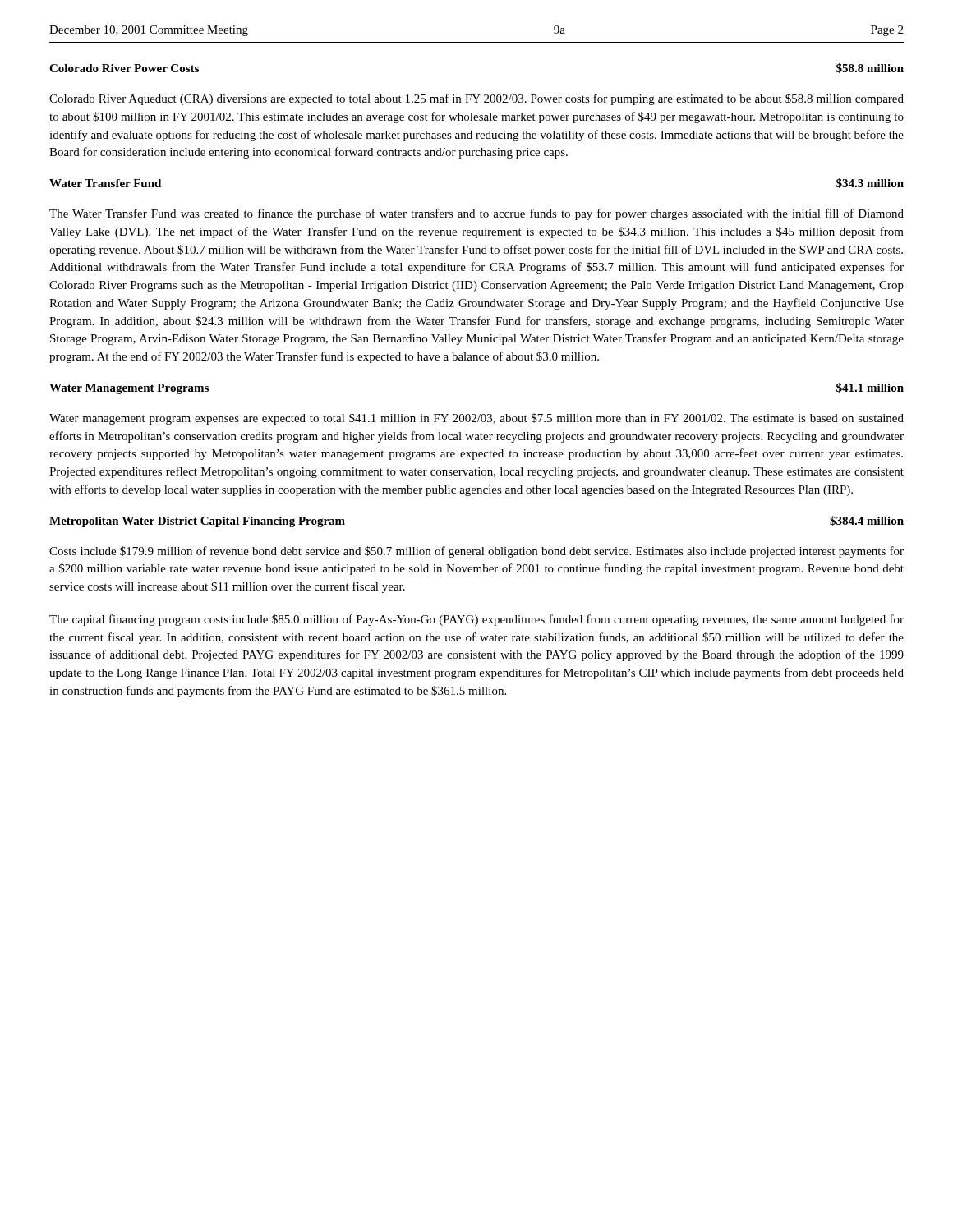
Task: Select the section header containing "Metropolitan Water District Capital Financing"
Action: click(x=203, y=523)
